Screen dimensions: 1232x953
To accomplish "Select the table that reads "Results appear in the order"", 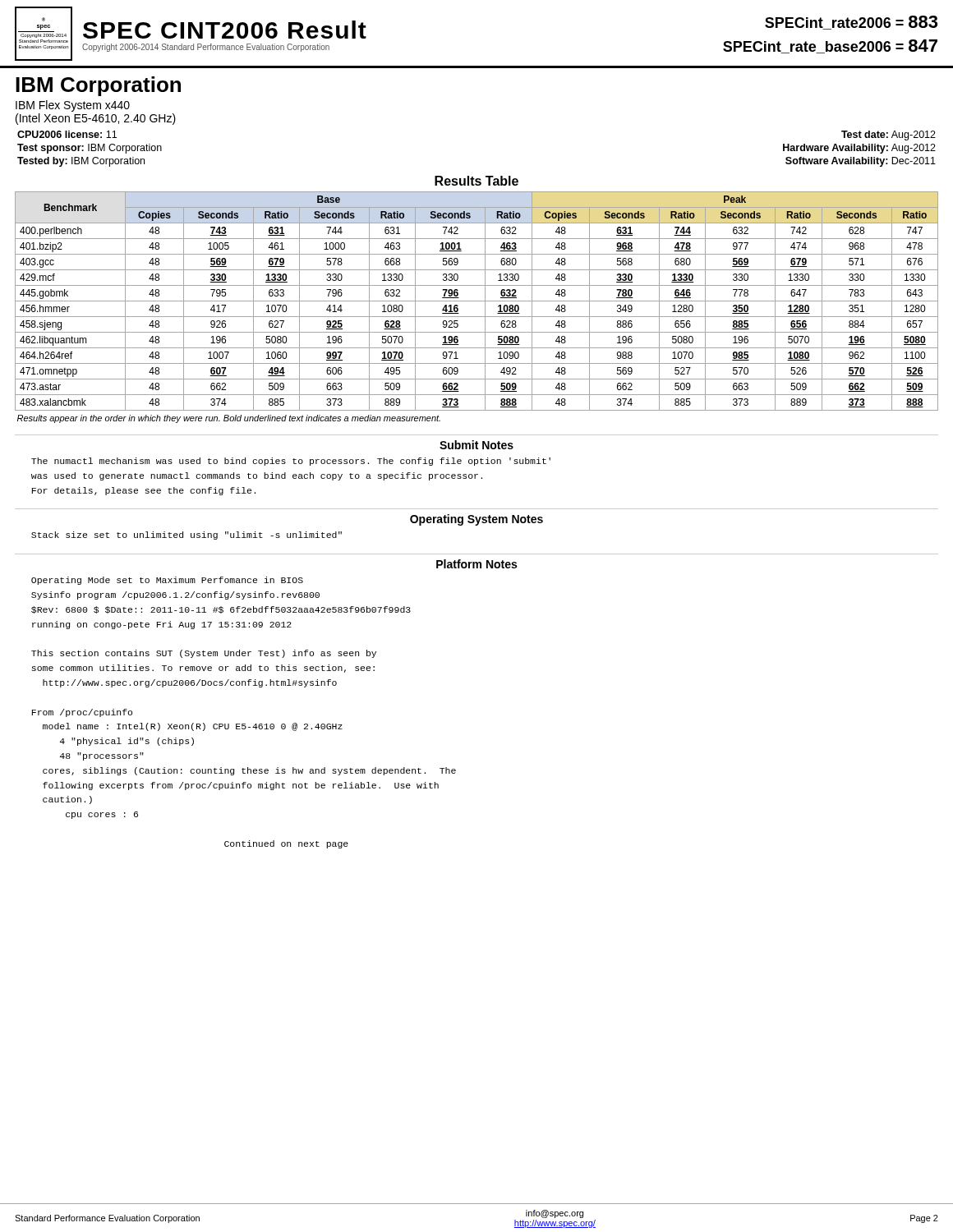I will coord(476,298).
